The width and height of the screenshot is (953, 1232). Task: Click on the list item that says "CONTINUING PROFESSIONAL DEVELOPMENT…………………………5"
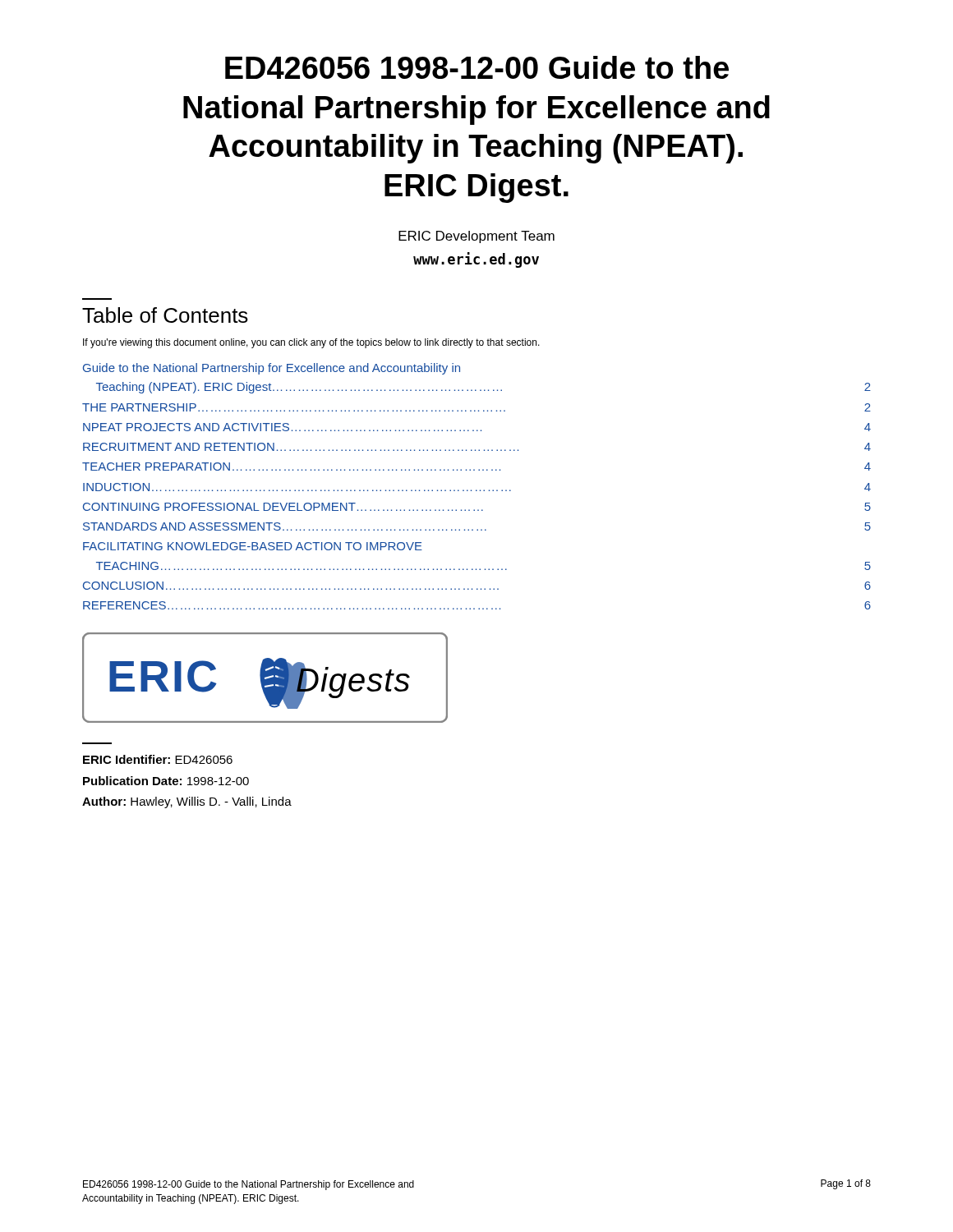476,506
